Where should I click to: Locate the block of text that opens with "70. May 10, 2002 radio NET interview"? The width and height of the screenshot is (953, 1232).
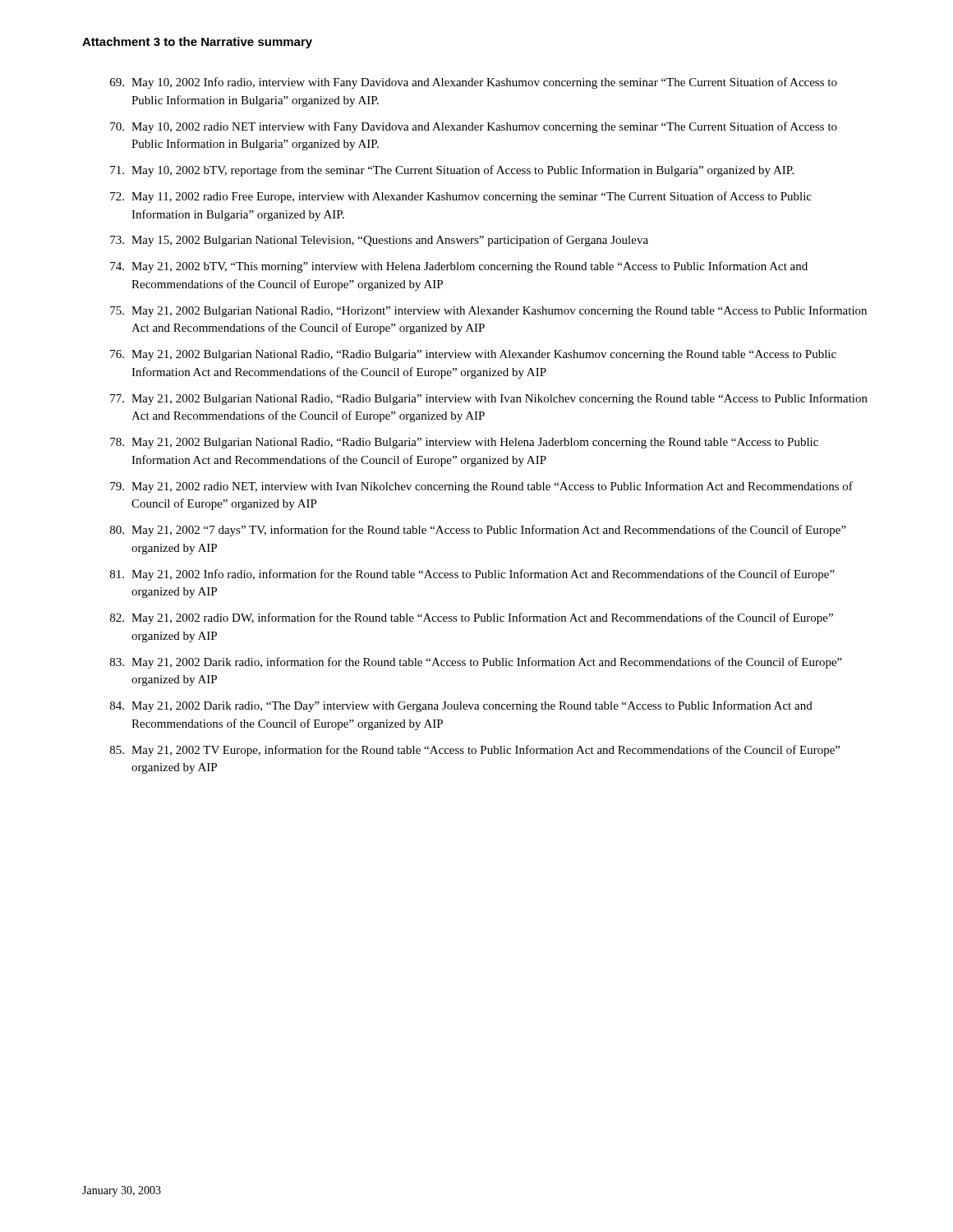click(476, 136)
